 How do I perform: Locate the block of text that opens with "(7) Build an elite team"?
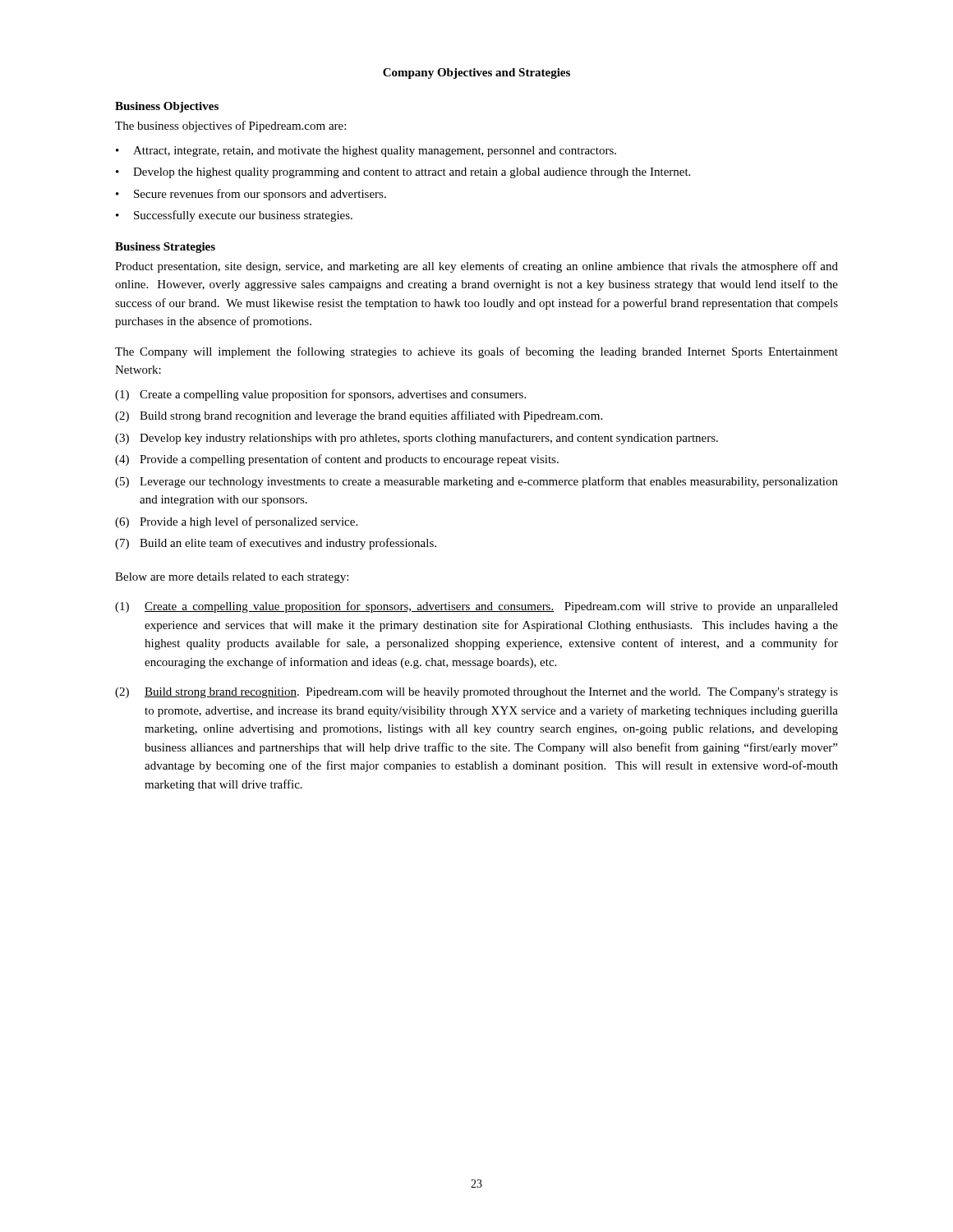276,544
